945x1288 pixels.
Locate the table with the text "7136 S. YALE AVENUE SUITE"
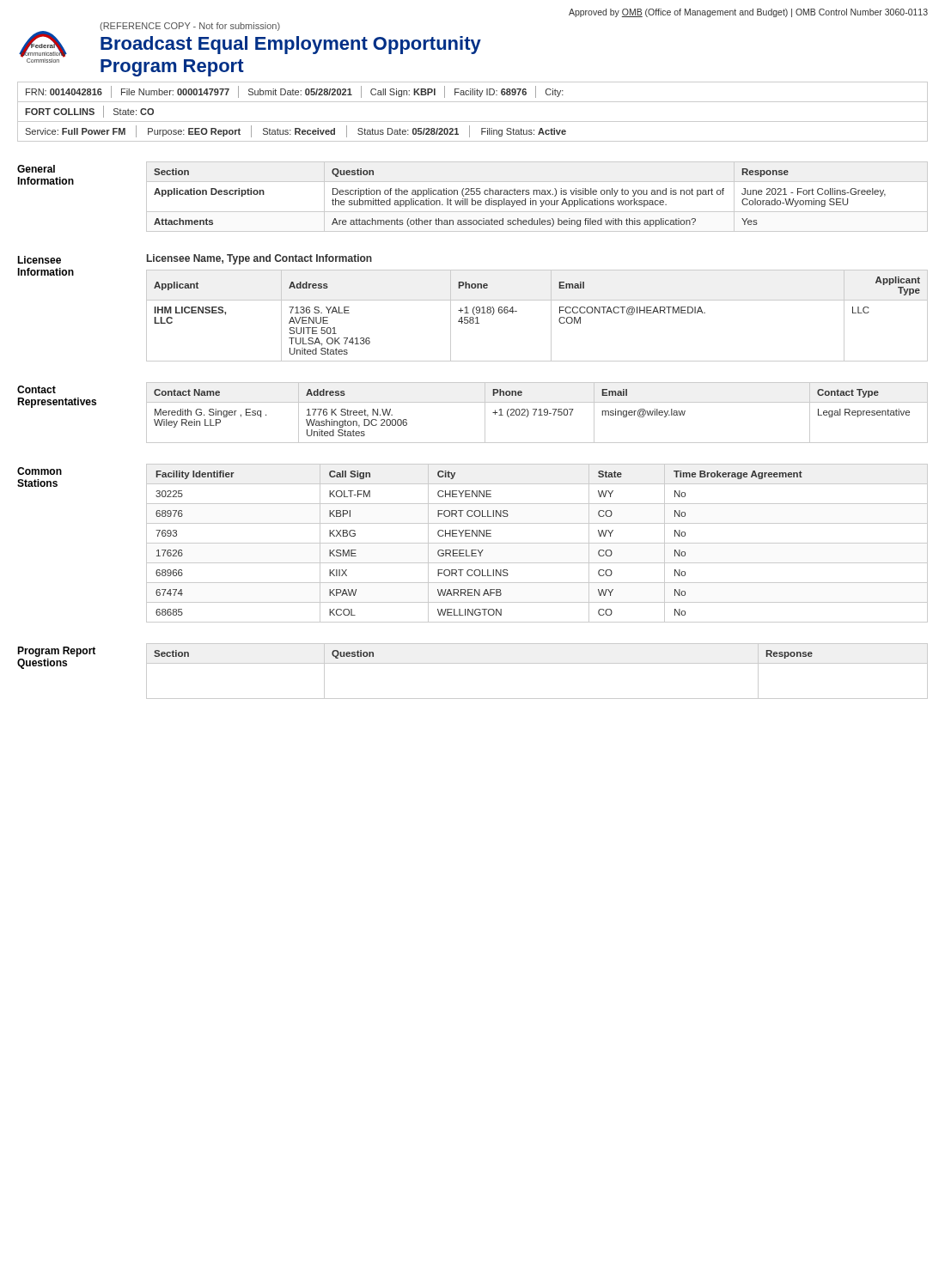pos(537,316)
